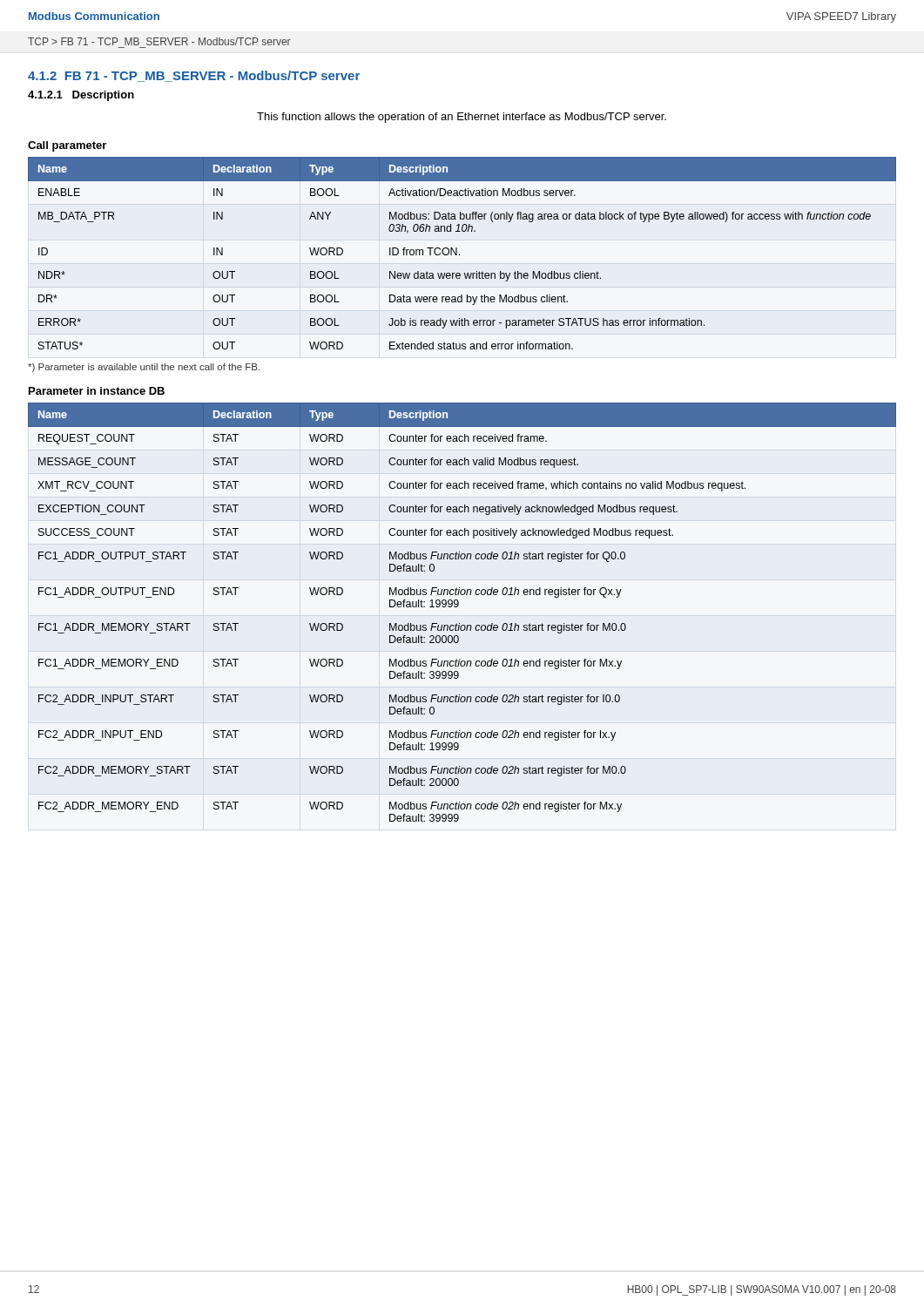Select the section header that reads "4.1.2 FB 71 - TCP_MB_SERVER - Modbus/TCP server"
Image resolution: width=924 pixels, height=1307 pixels.
(x=194, y=75)
